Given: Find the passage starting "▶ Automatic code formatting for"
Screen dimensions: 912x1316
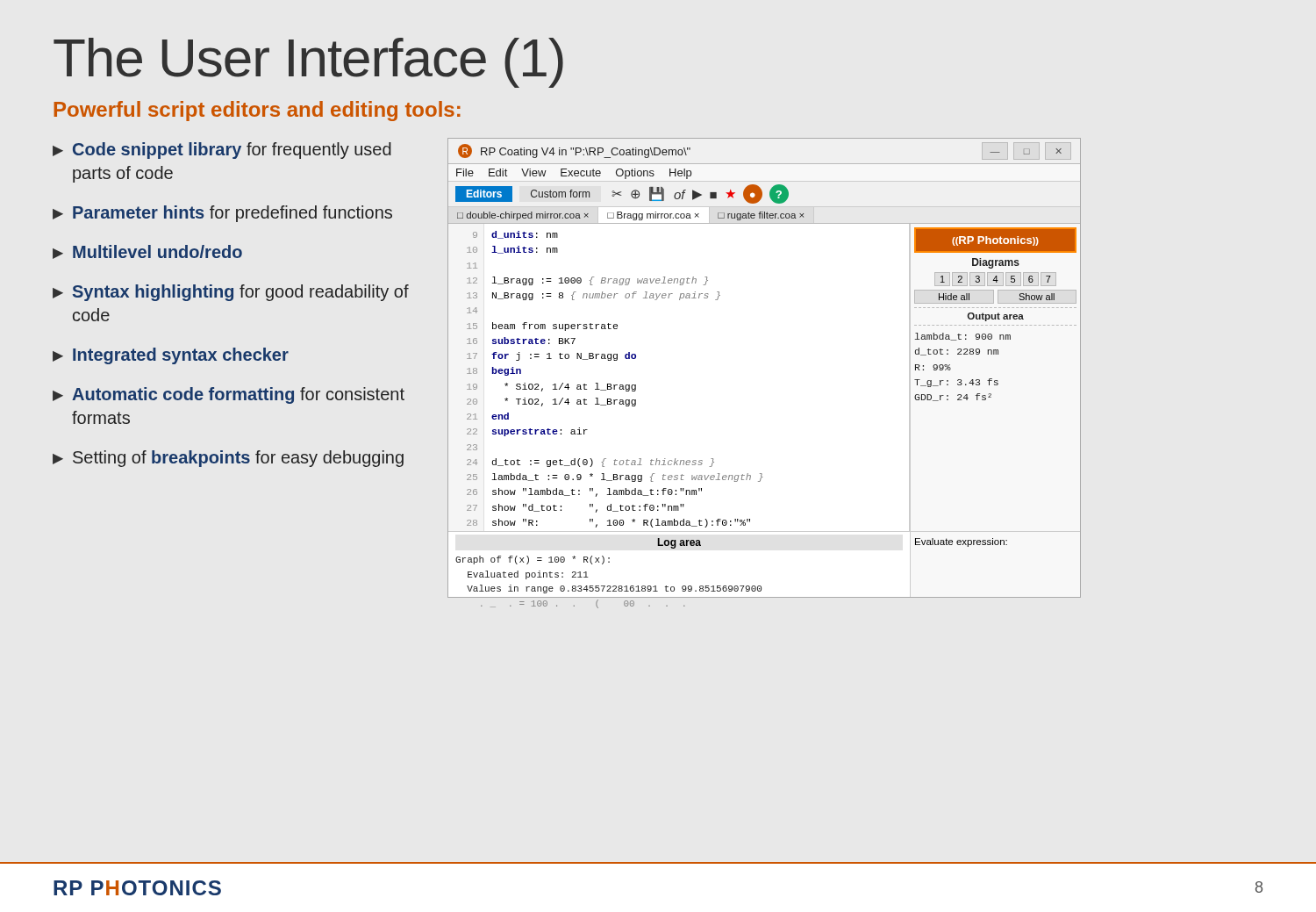Looking at the screenshot, I should coord(237,406).
